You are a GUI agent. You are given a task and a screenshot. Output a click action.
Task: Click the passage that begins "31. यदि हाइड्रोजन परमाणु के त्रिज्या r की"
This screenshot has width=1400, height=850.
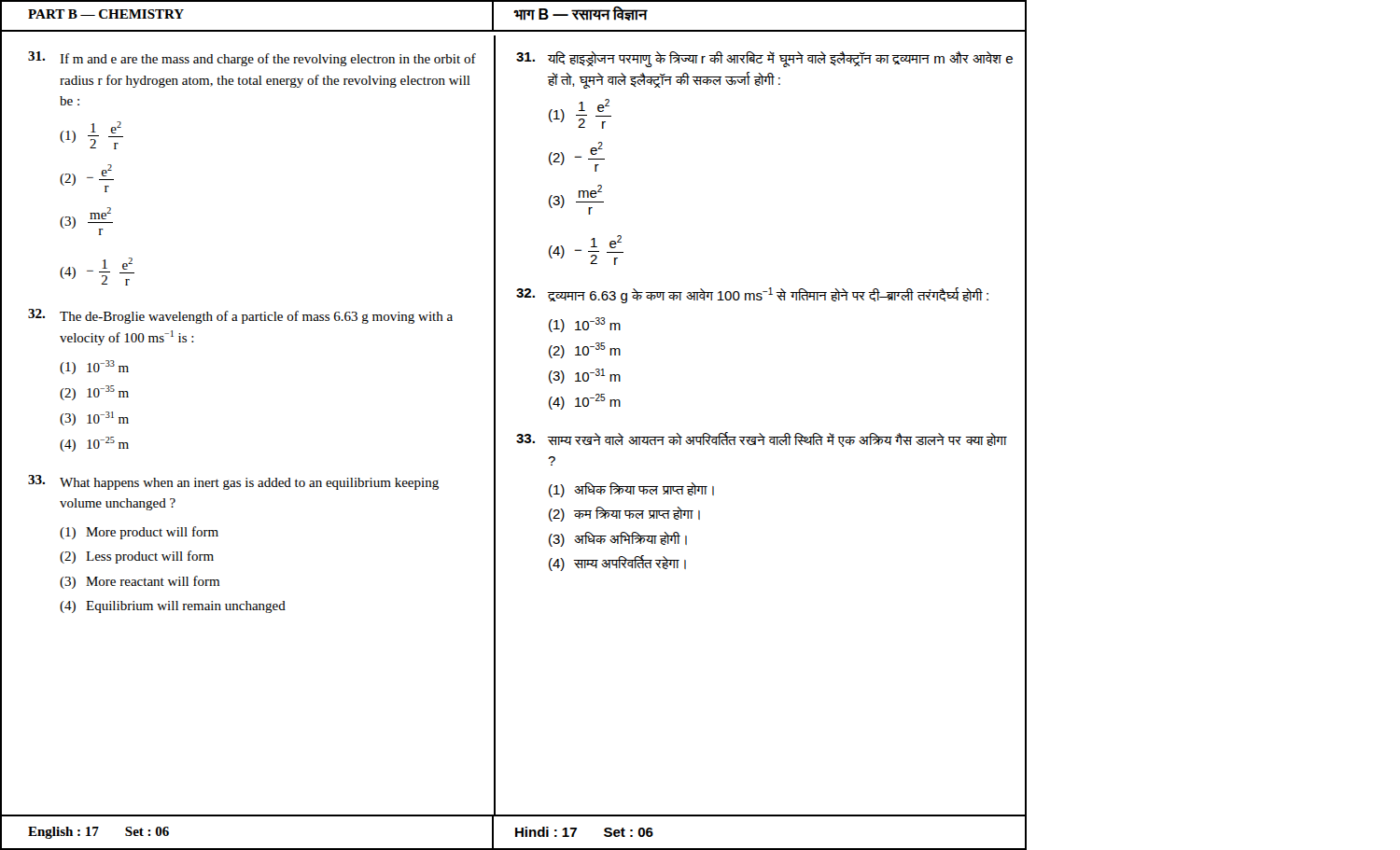tap(764, 59)
